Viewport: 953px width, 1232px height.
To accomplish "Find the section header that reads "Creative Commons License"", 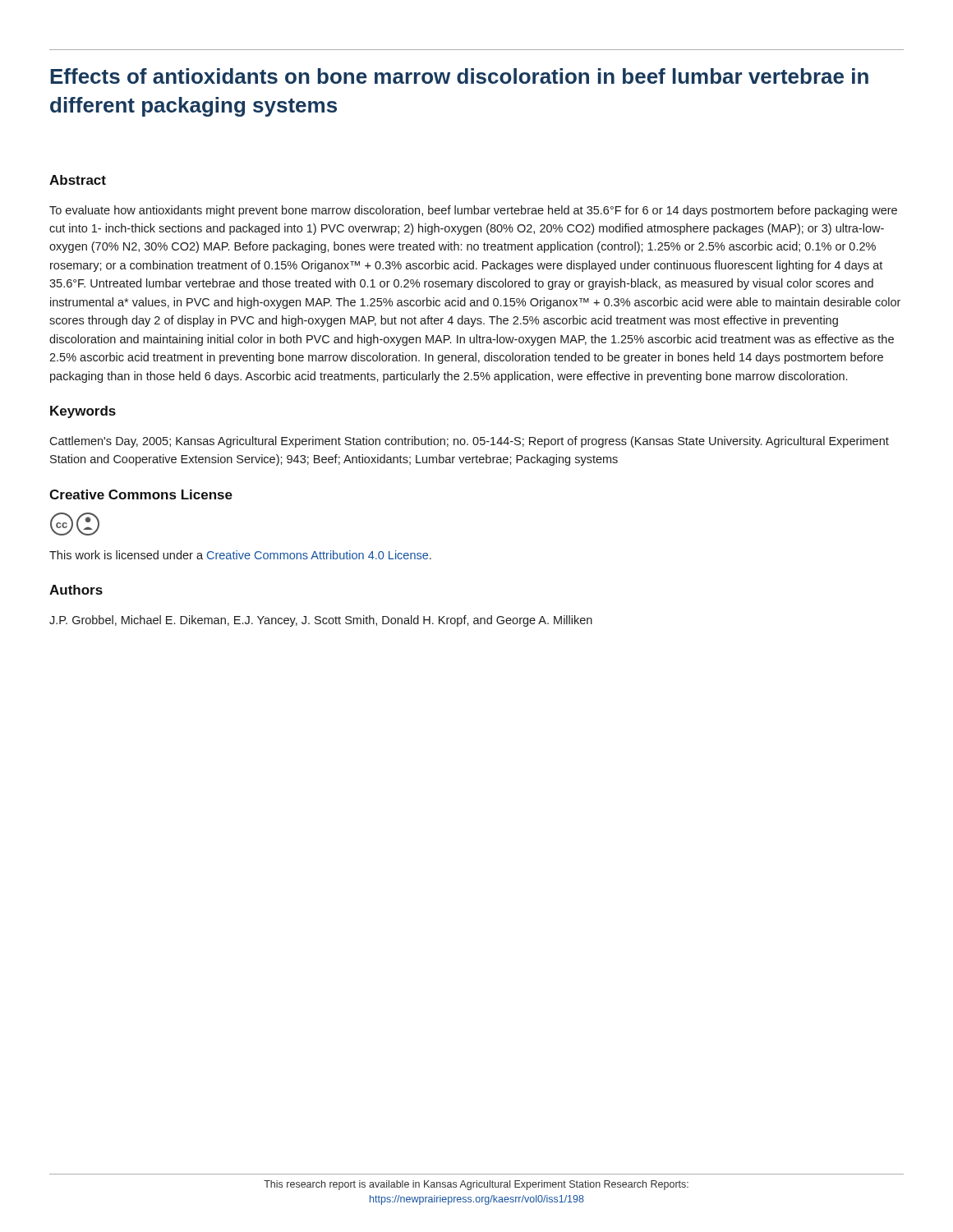I will pyautogui.click(x=141, y=494).
